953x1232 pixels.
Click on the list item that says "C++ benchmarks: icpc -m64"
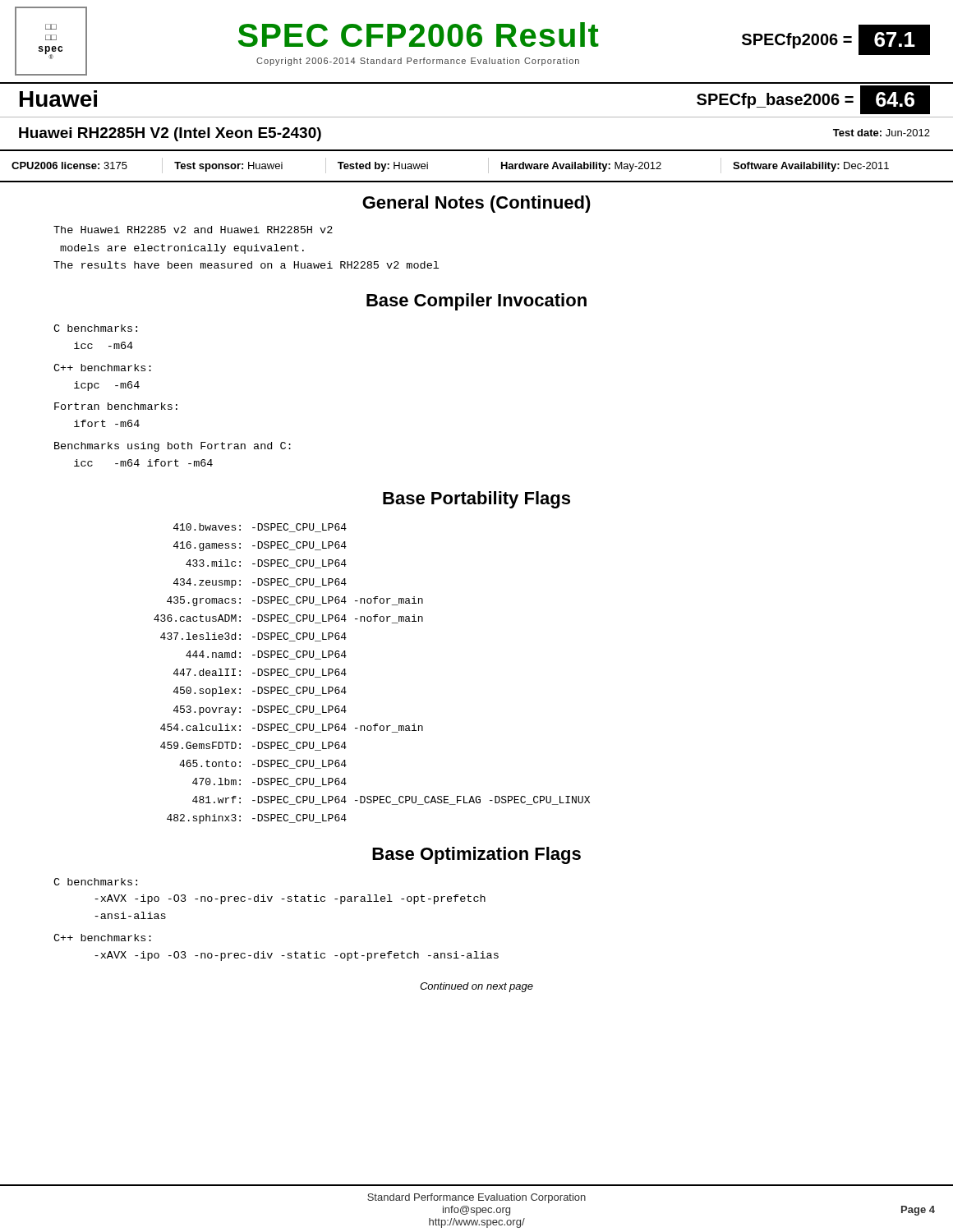coord(103,377)
